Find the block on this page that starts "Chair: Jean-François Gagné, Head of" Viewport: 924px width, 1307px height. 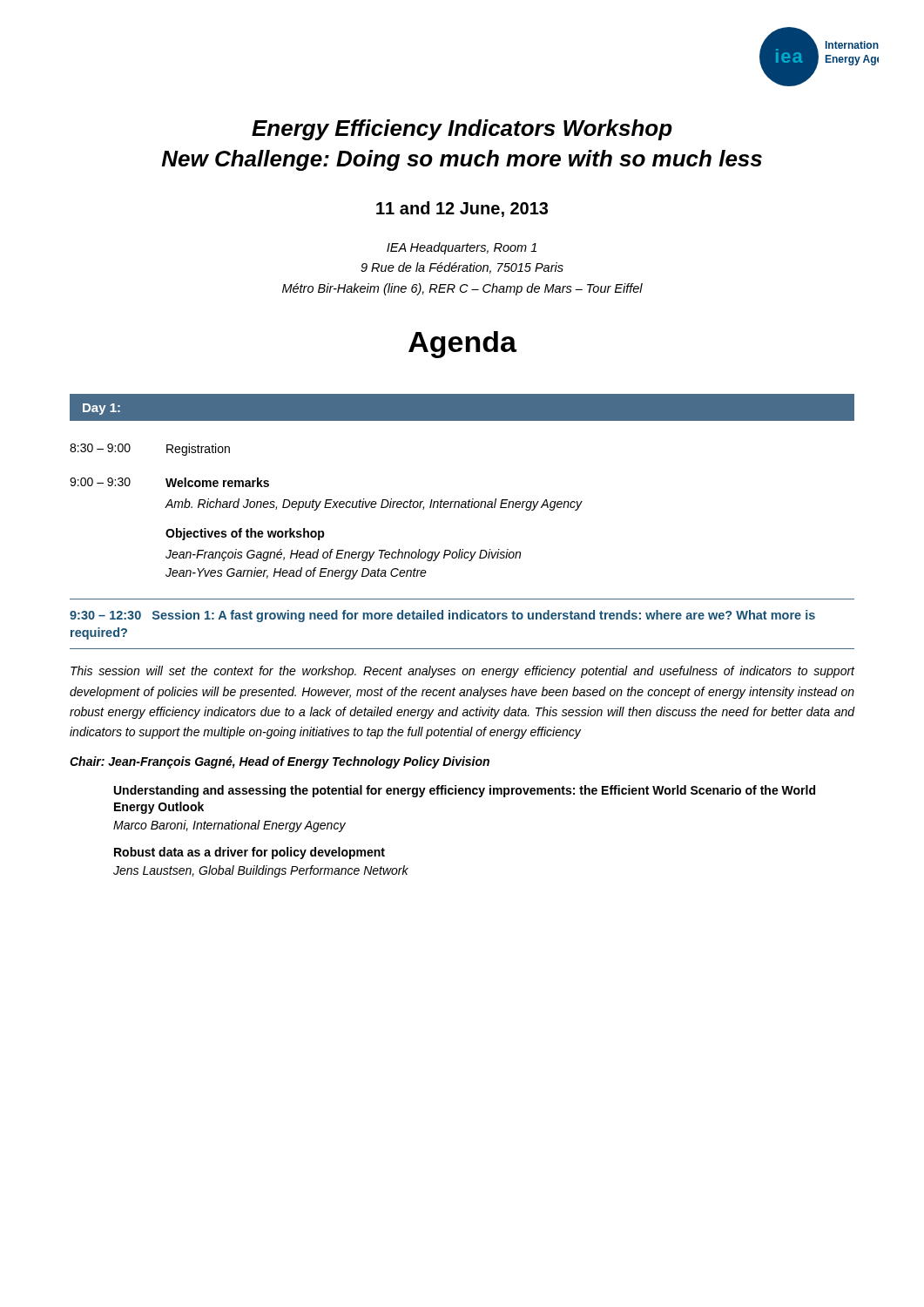280,761
